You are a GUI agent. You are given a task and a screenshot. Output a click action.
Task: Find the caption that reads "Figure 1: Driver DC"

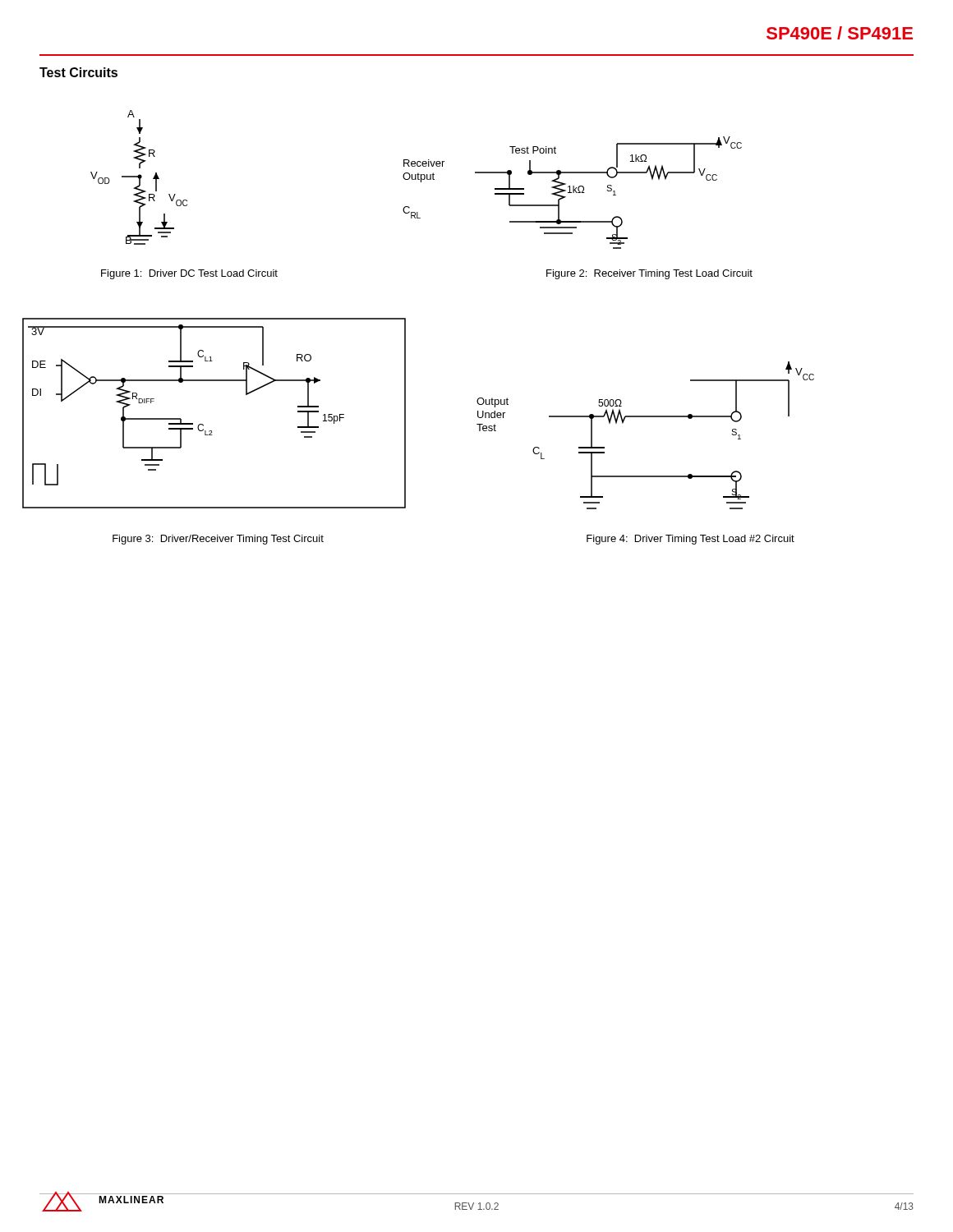pos(189,273)
